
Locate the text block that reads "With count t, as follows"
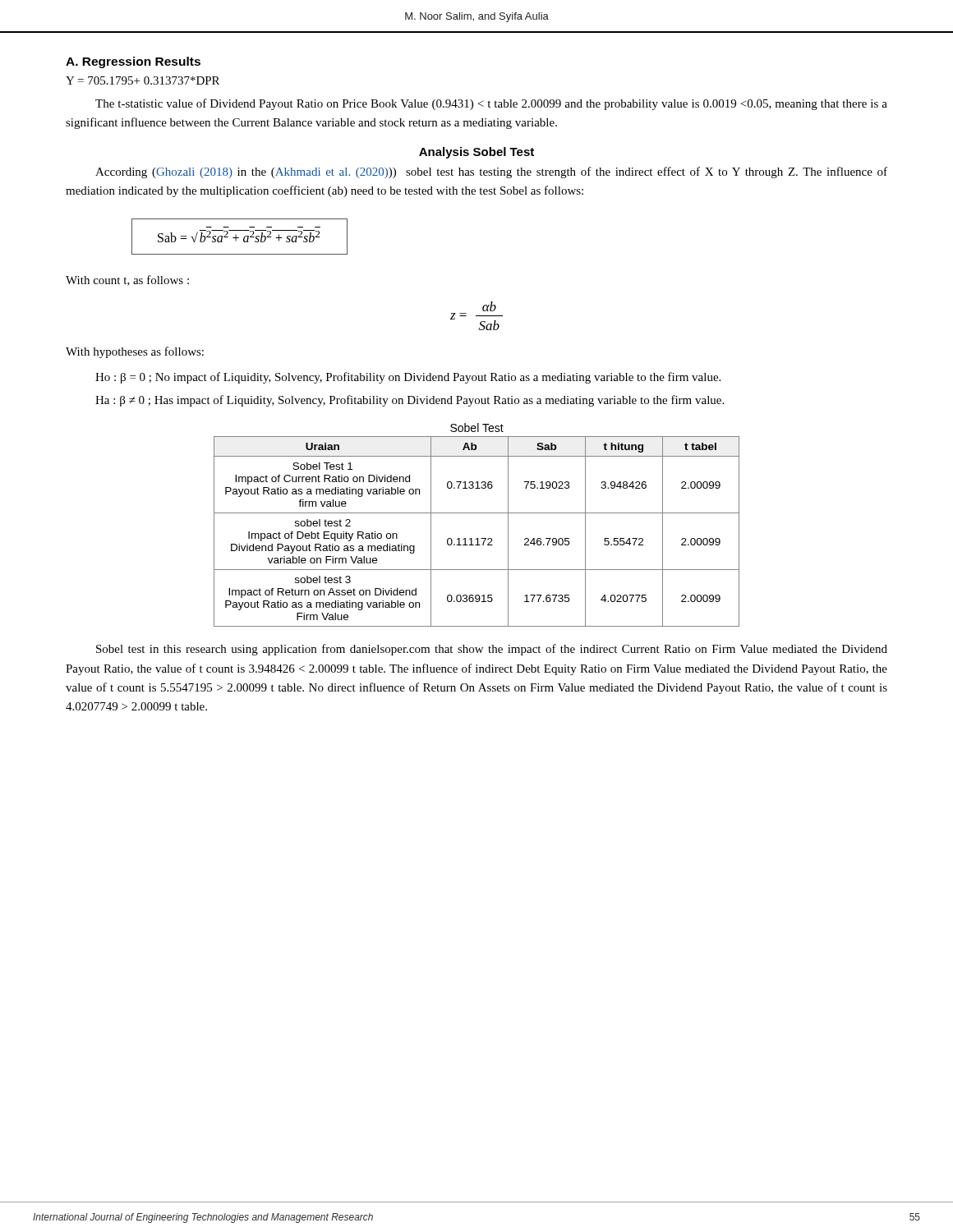128,280
